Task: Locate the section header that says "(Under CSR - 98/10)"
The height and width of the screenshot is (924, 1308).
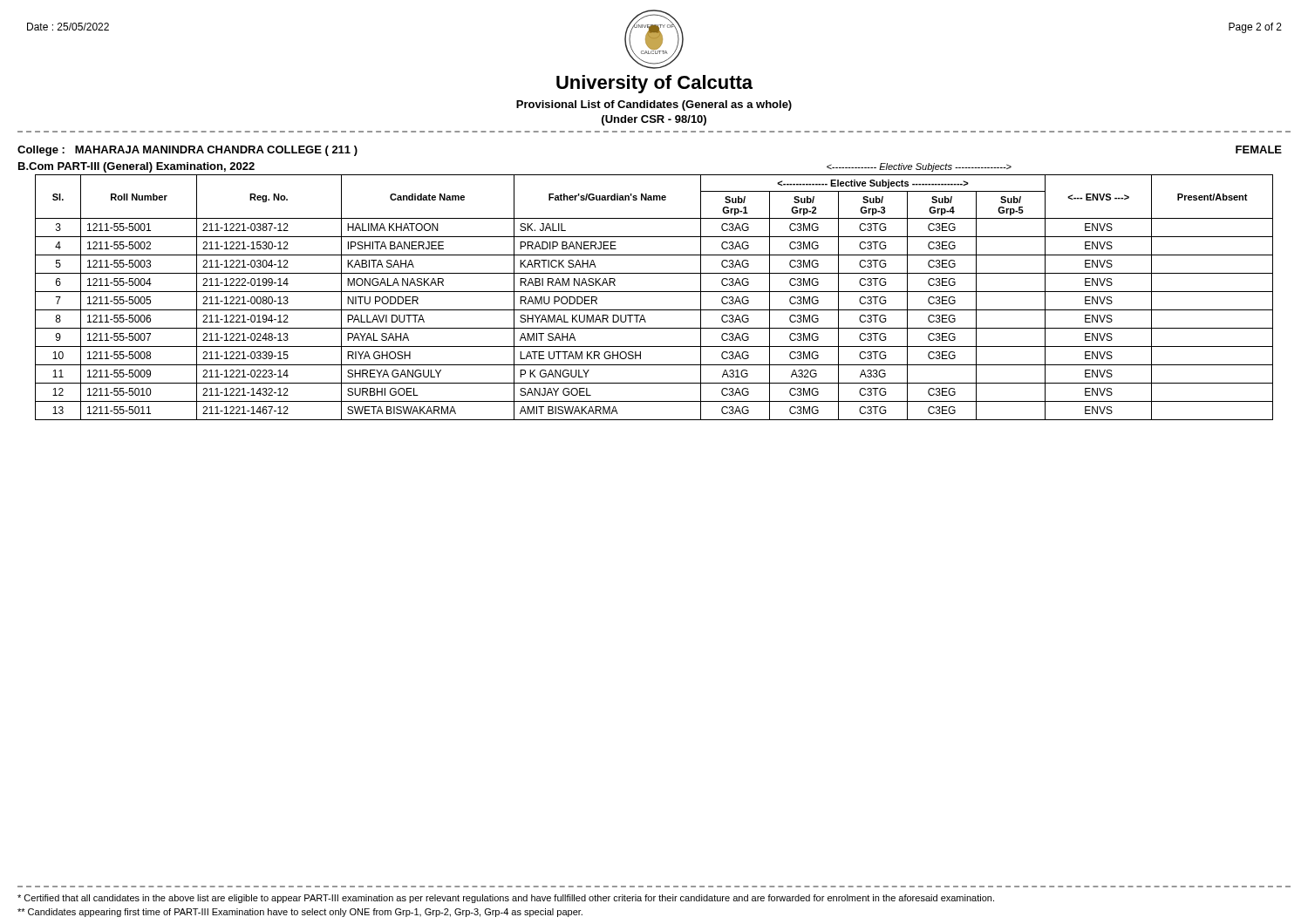Action: click(x=654, y=119)
